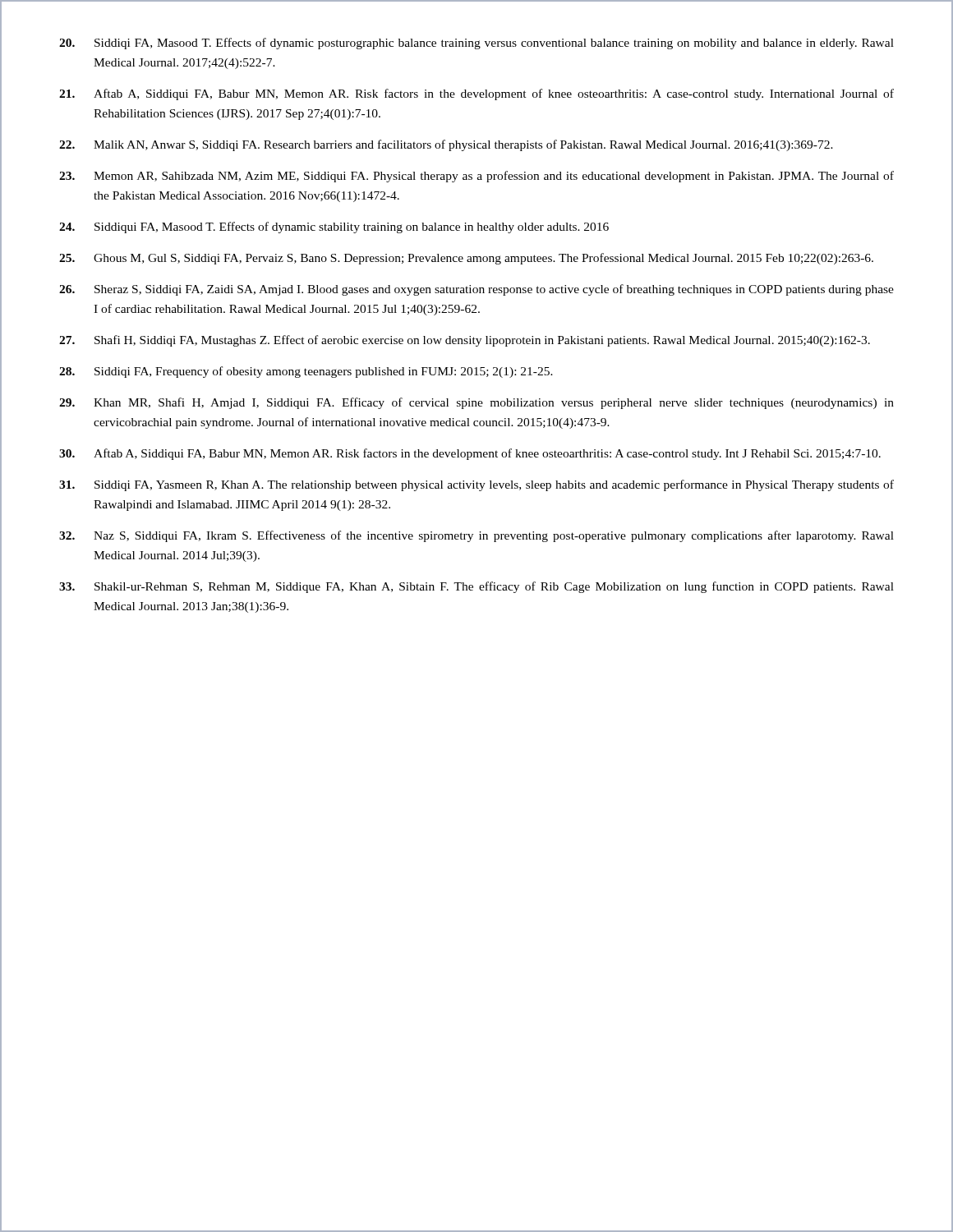
Task: Locate the region starting "23. Memon AR, Sahibzada NM, Azim ME,"
Action: click(476, 186)
